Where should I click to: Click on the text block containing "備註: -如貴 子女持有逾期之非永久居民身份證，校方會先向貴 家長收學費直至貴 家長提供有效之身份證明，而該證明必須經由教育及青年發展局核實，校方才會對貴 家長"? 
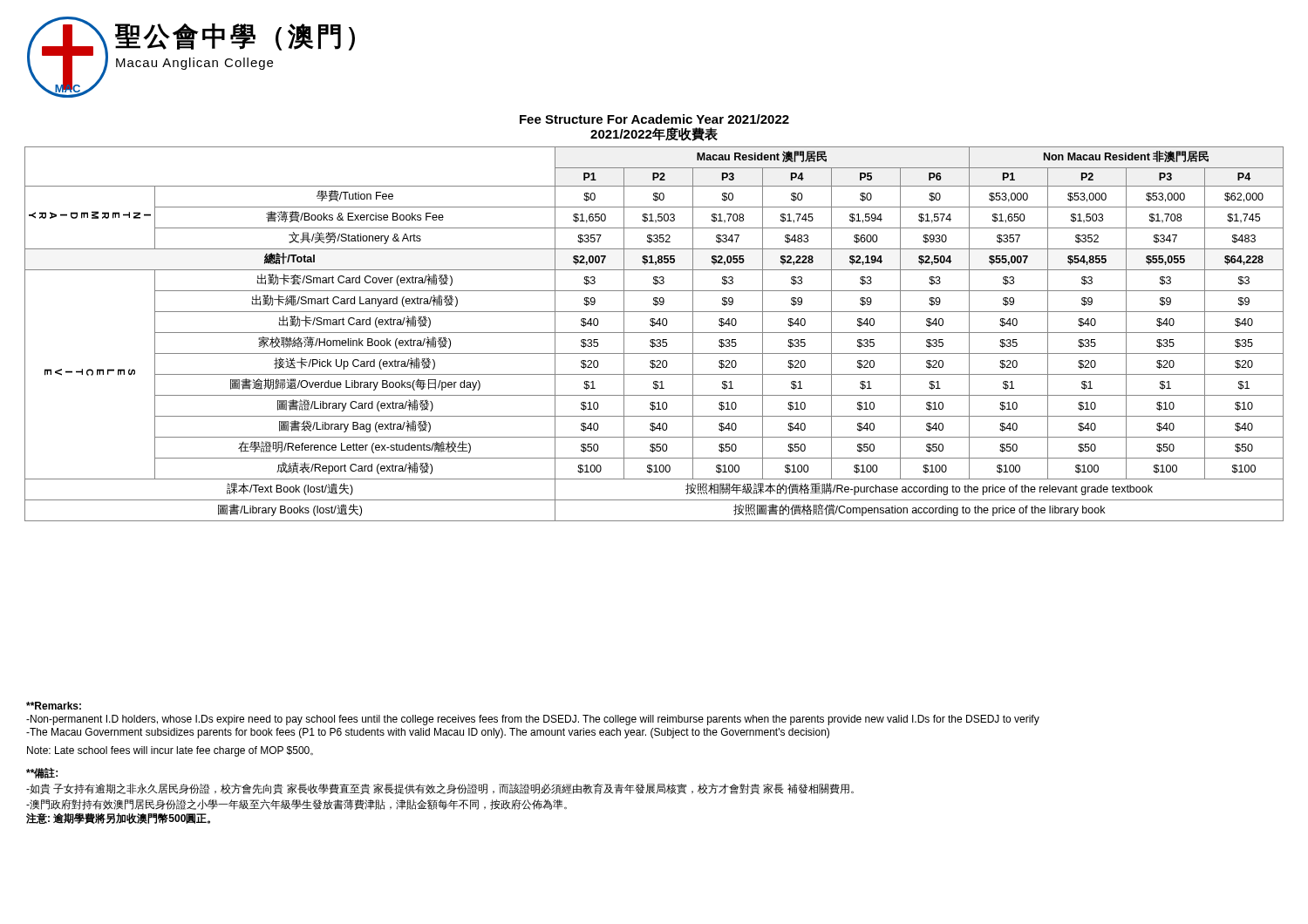pyautogui.click(x=654, y=789)
